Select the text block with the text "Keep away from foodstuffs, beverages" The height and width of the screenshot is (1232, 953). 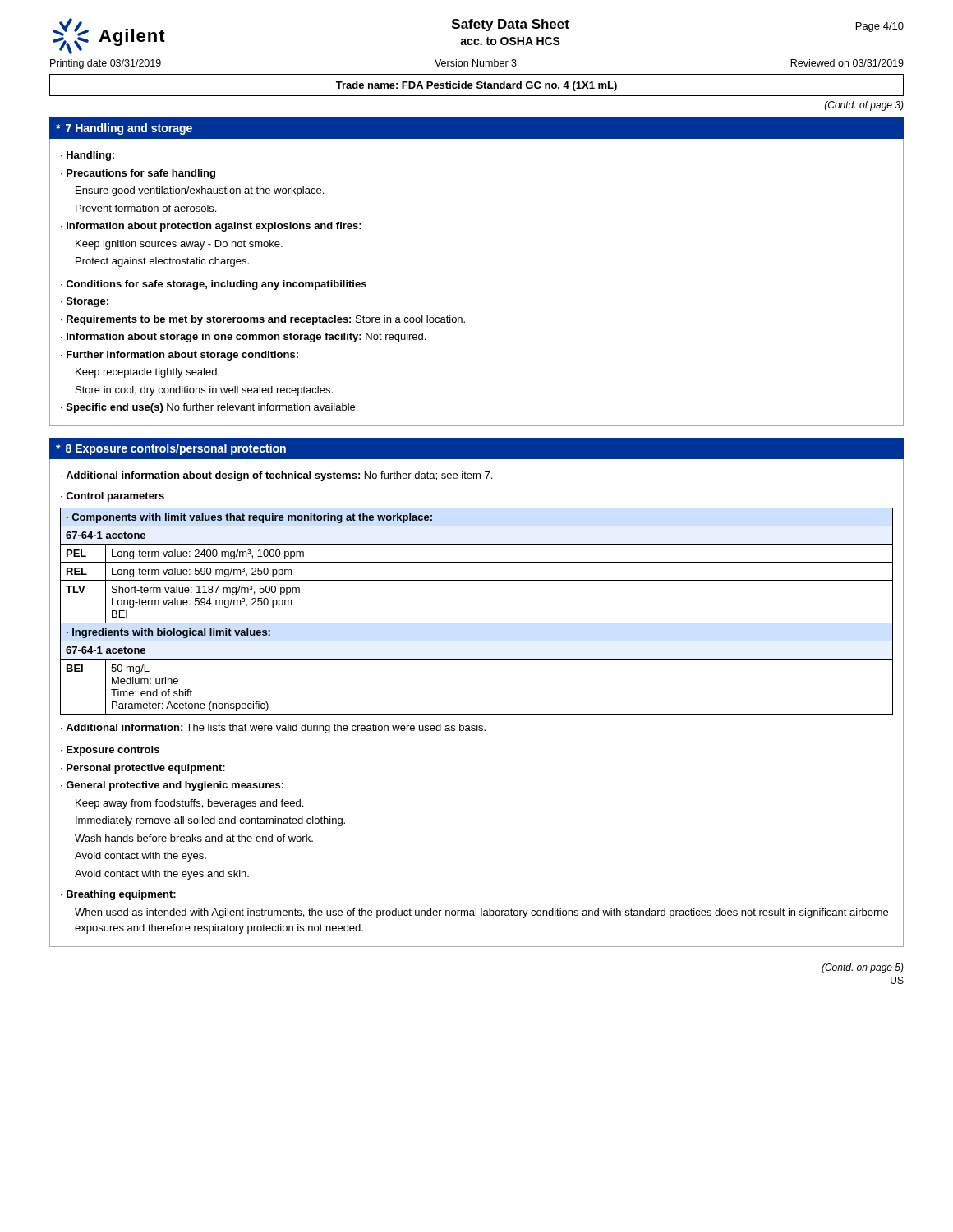pos(190,802)
